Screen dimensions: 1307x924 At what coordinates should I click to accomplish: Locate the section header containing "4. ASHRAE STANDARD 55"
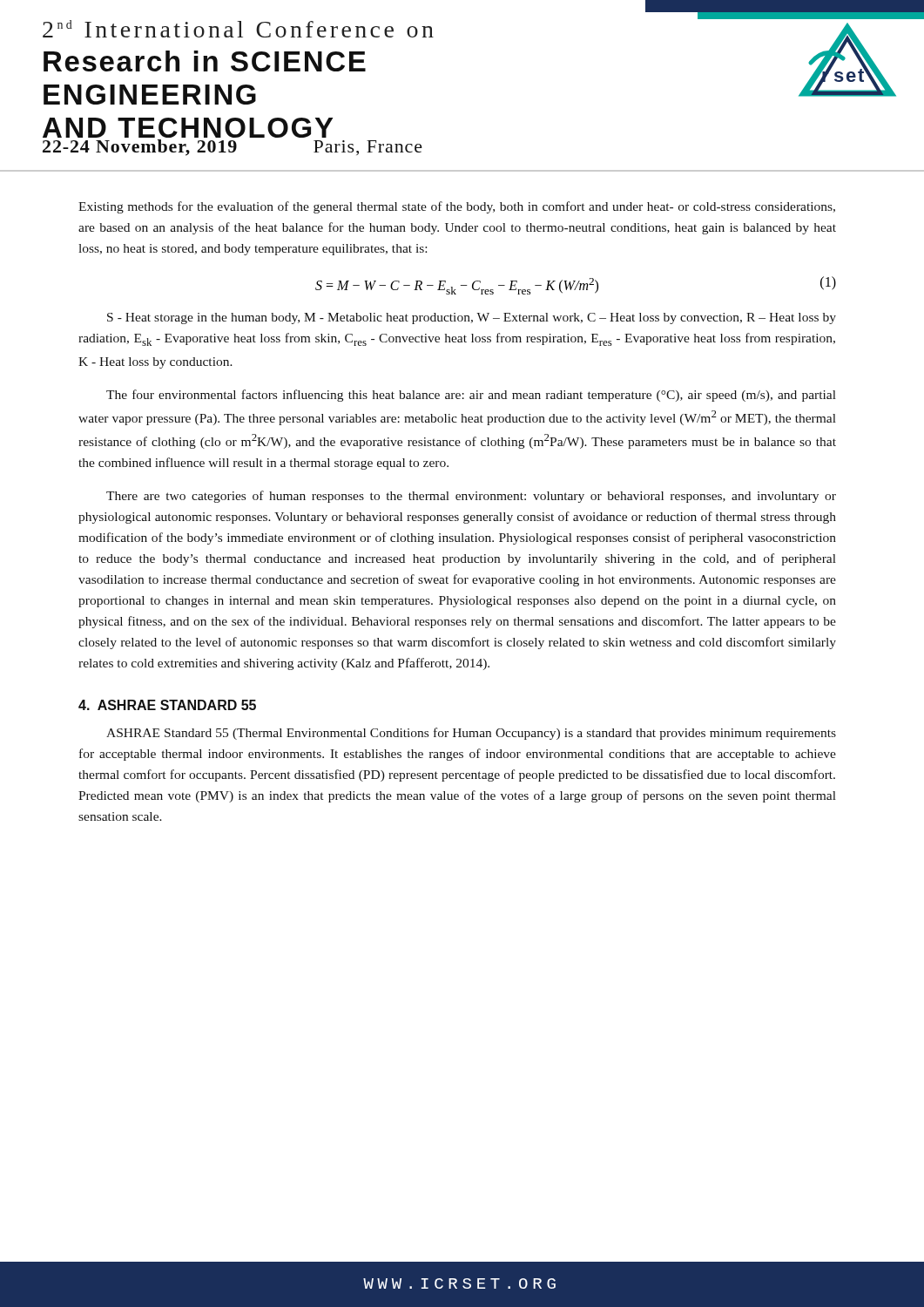click(x=167, y=706)
